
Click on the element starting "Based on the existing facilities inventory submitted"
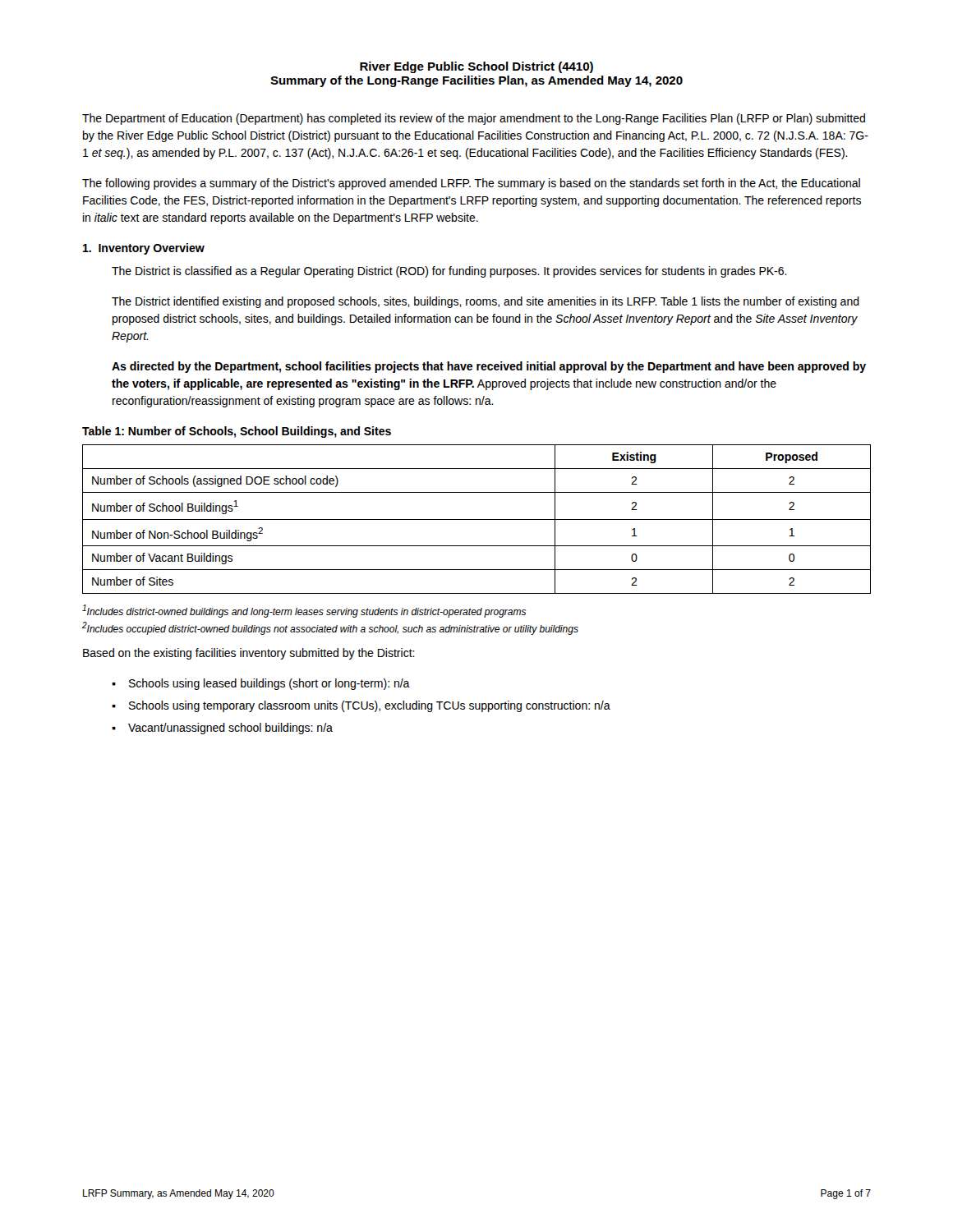coord(249,653)
